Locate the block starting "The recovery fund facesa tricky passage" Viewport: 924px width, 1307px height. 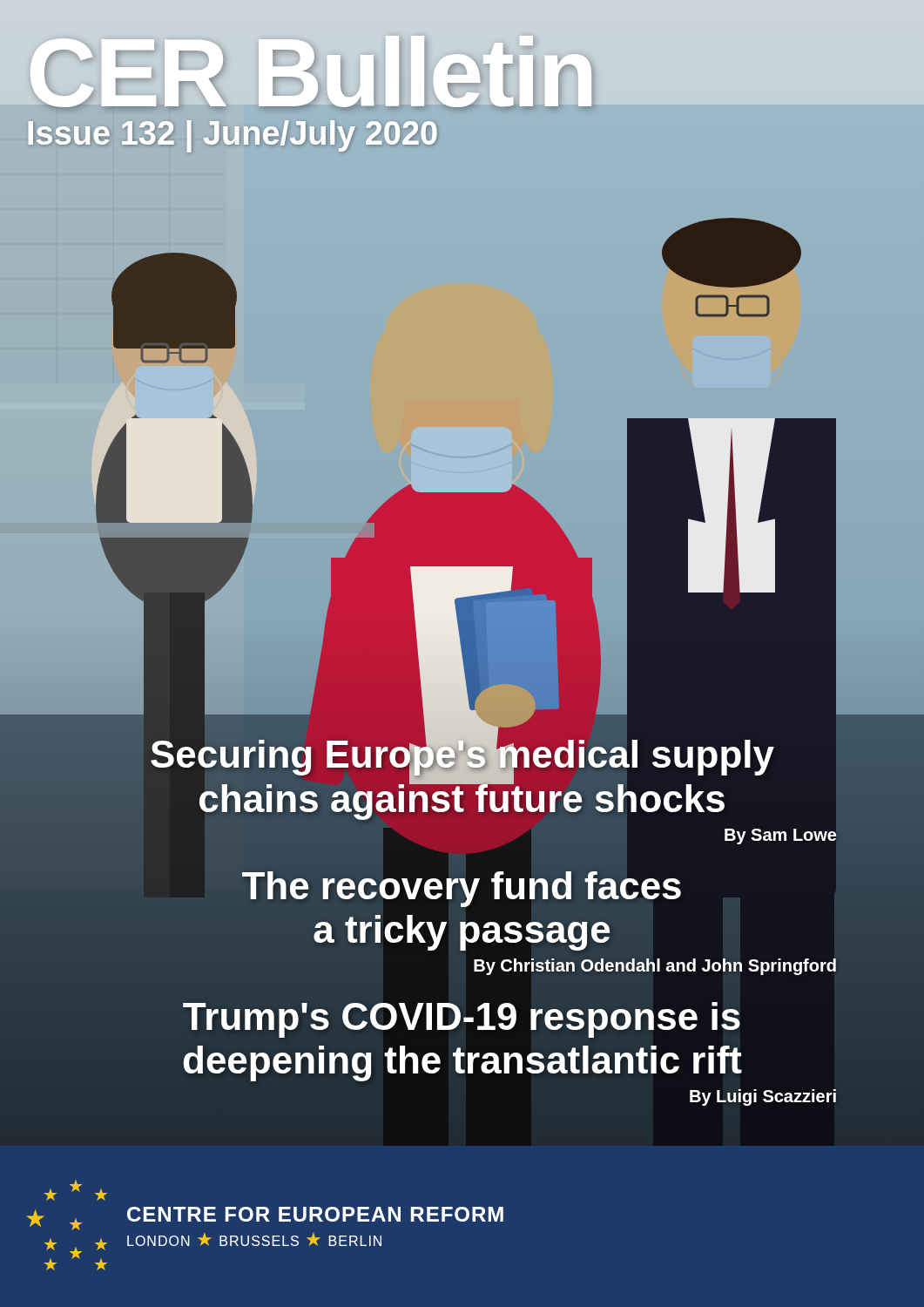pyautogui.click(x=462, y=907)
